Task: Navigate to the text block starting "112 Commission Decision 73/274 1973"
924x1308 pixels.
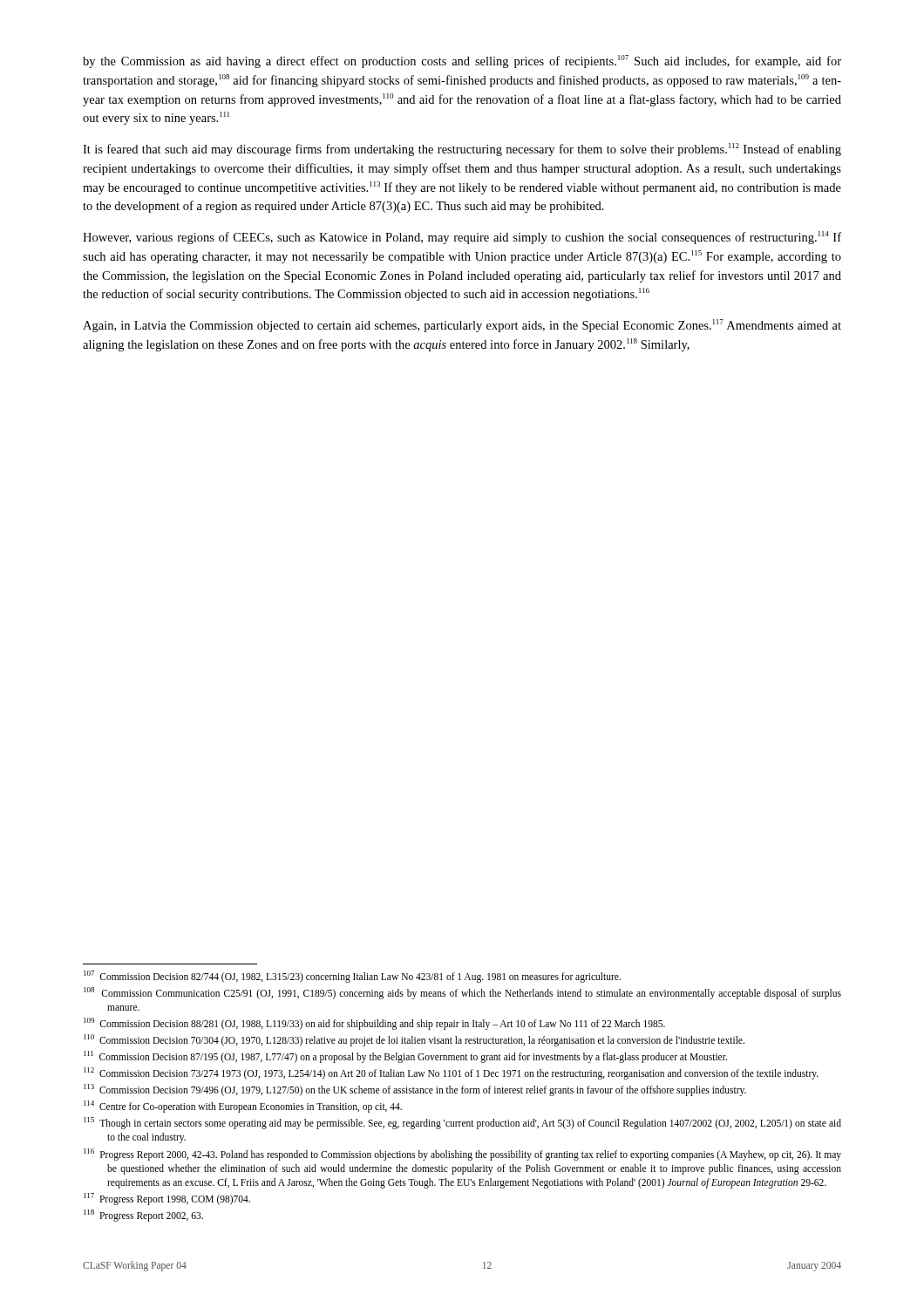Action: 451,1073
